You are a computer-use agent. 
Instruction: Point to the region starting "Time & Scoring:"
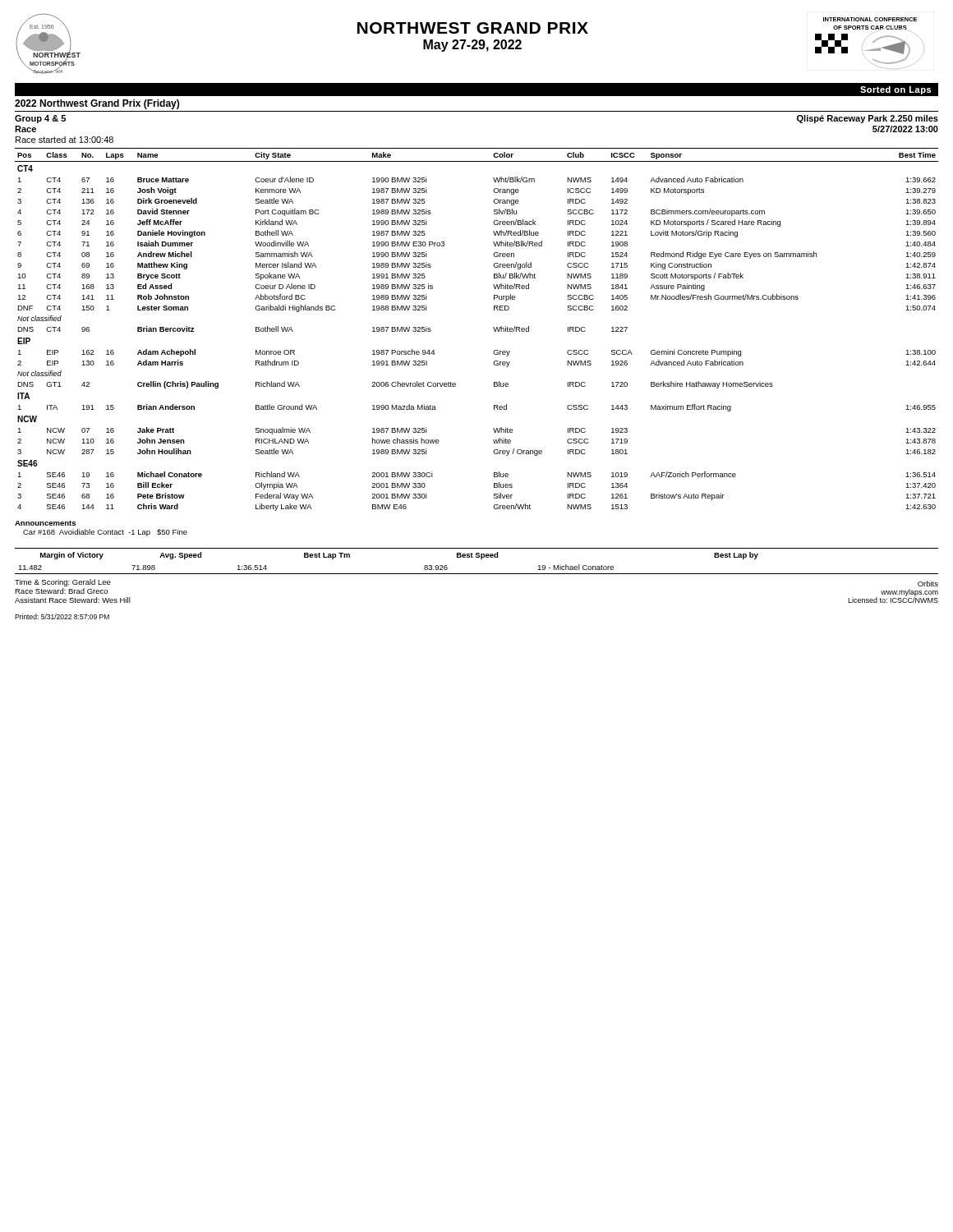tap(63, 582)
